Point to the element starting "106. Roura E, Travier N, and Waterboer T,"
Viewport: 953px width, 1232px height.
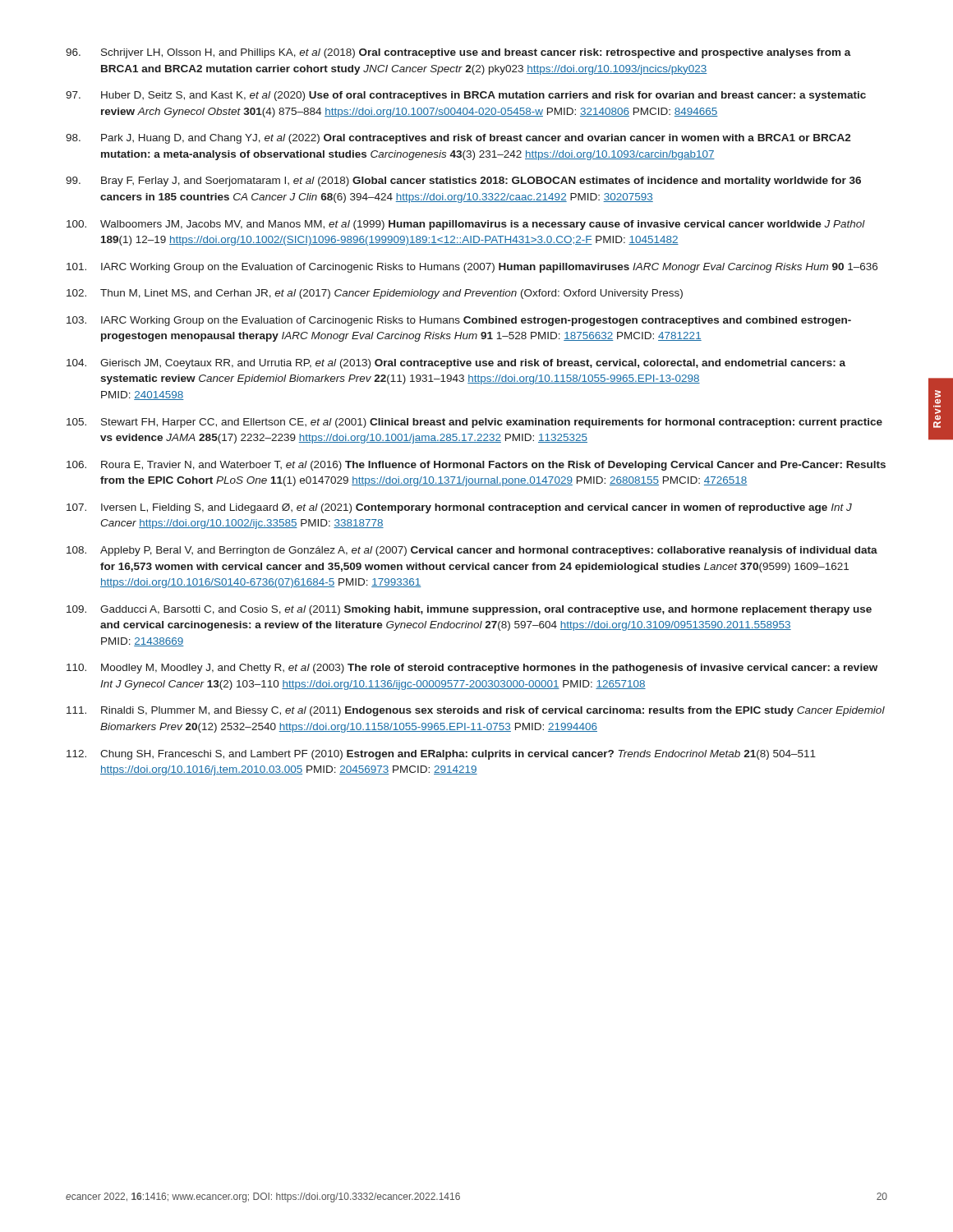[476, 472]
